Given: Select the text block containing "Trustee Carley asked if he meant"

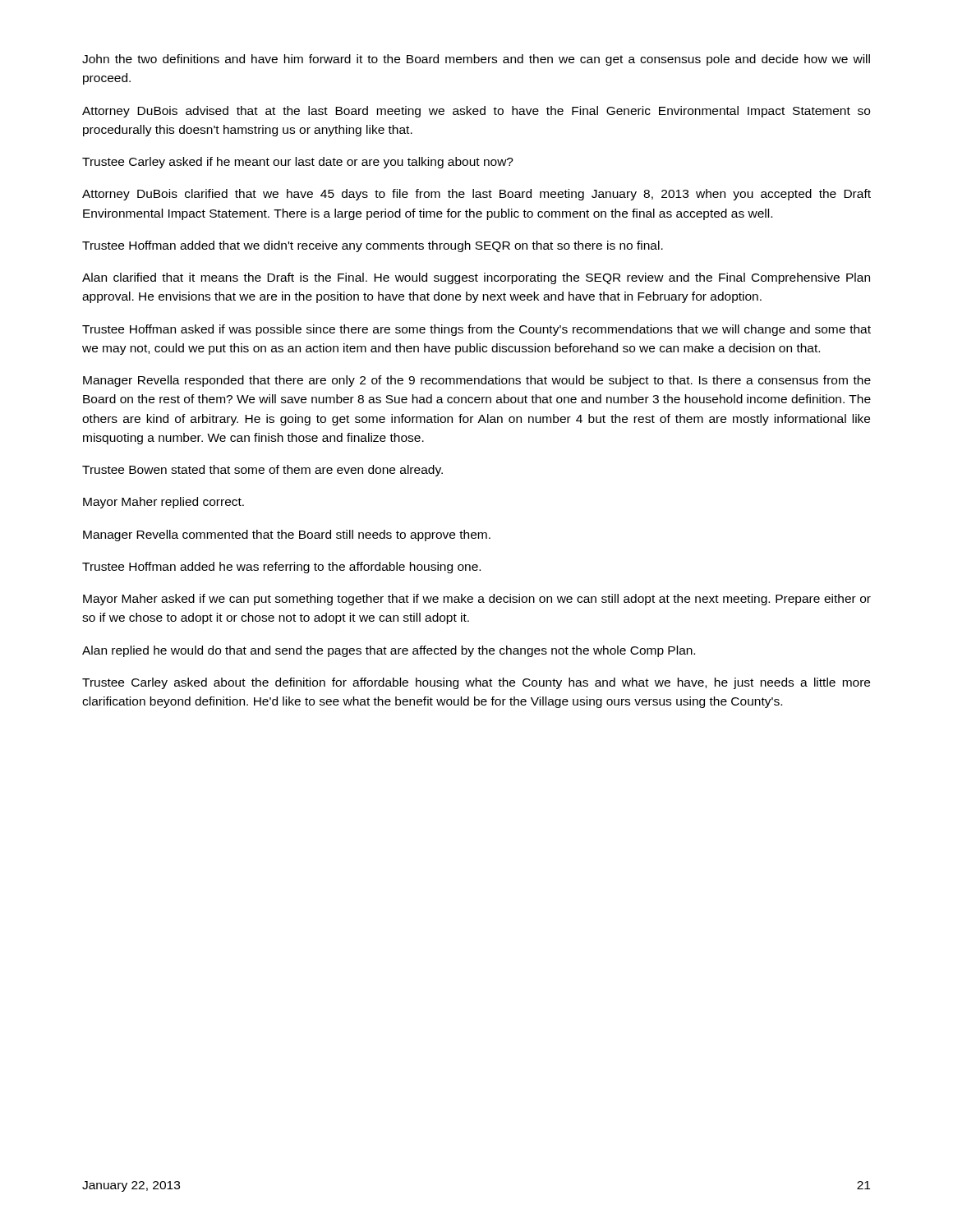Looking at the screenshot, I should pos(298,161).
